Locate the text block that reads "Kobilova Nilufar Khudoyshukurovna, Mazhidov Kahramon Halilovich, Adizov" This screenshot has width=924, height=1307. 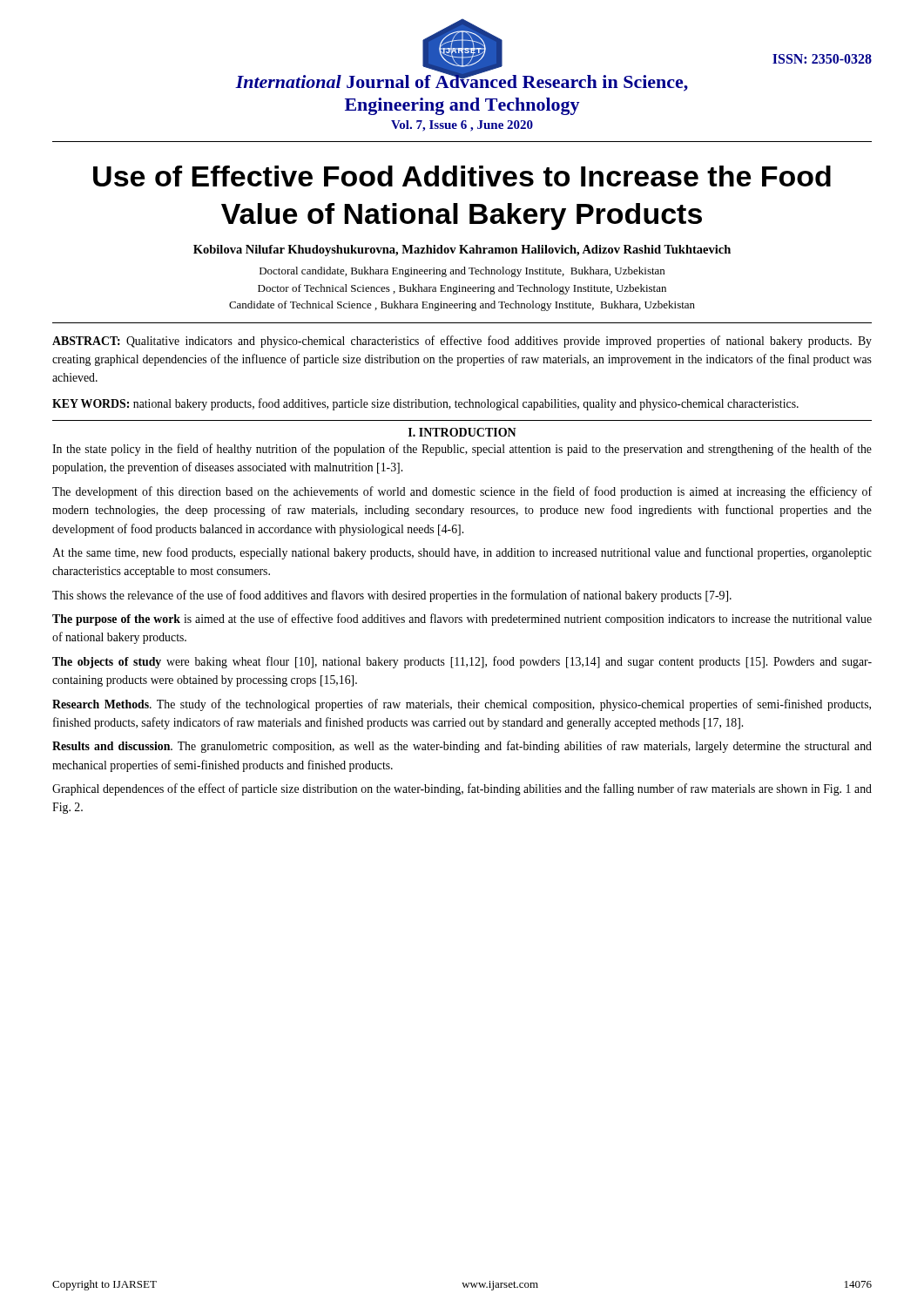pos(462,249)
